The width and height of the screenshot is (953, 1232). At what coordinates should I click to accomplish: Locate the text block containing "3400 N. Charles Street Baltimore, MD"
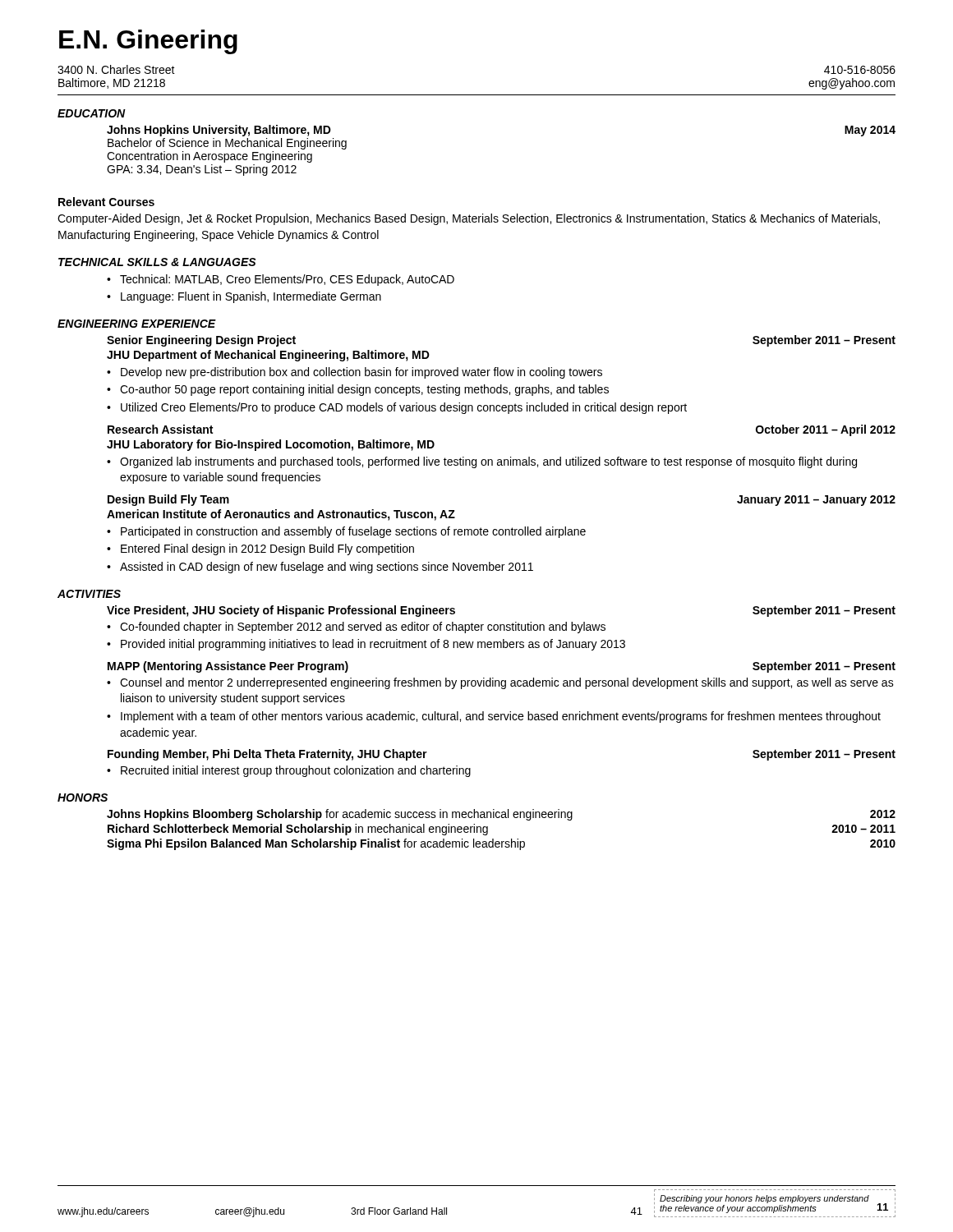(x=112, y=69)
